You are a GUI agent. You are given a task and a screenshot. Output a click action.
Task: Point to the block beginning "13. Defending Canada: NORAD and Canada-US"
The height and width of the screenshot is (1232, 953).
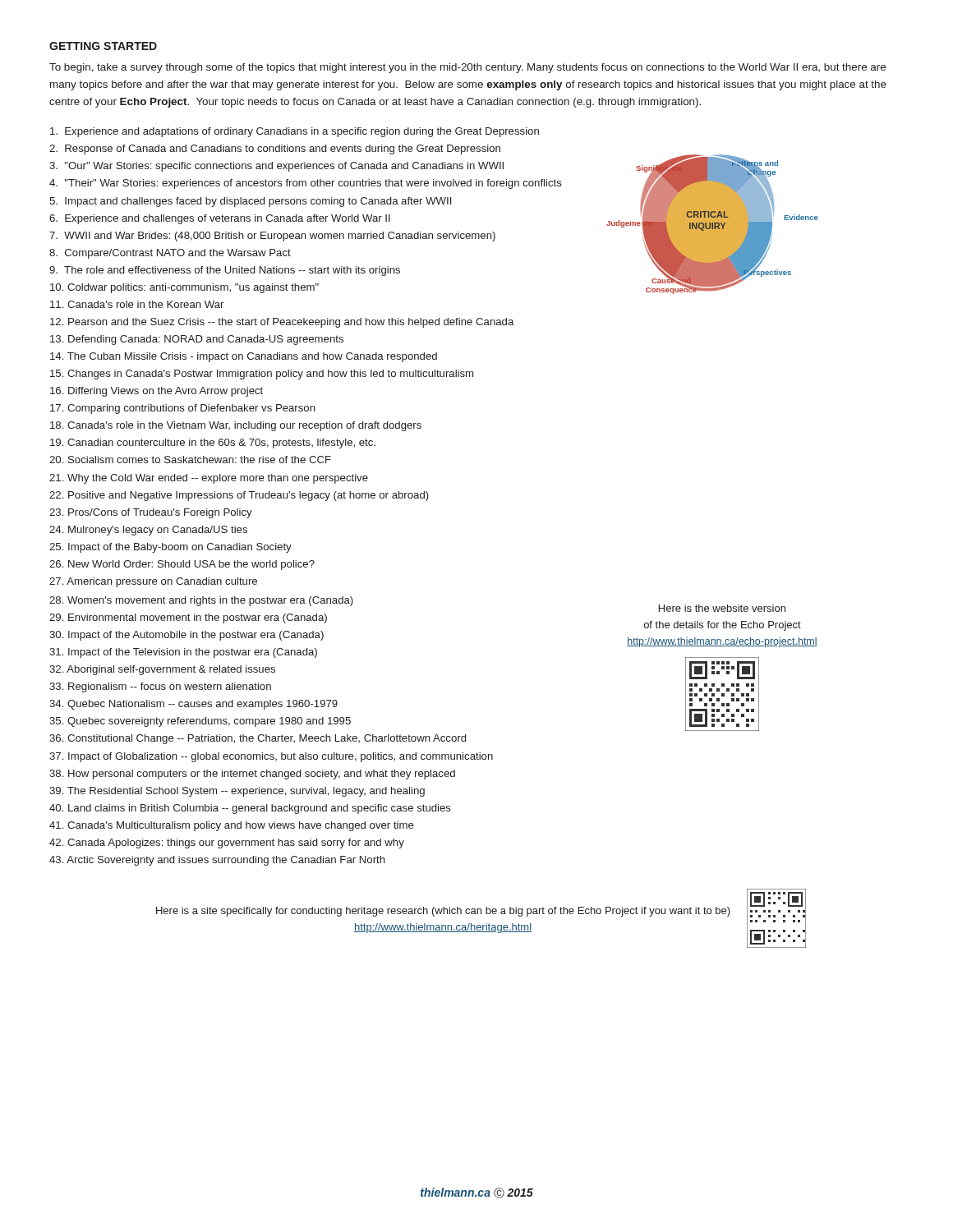197,339
